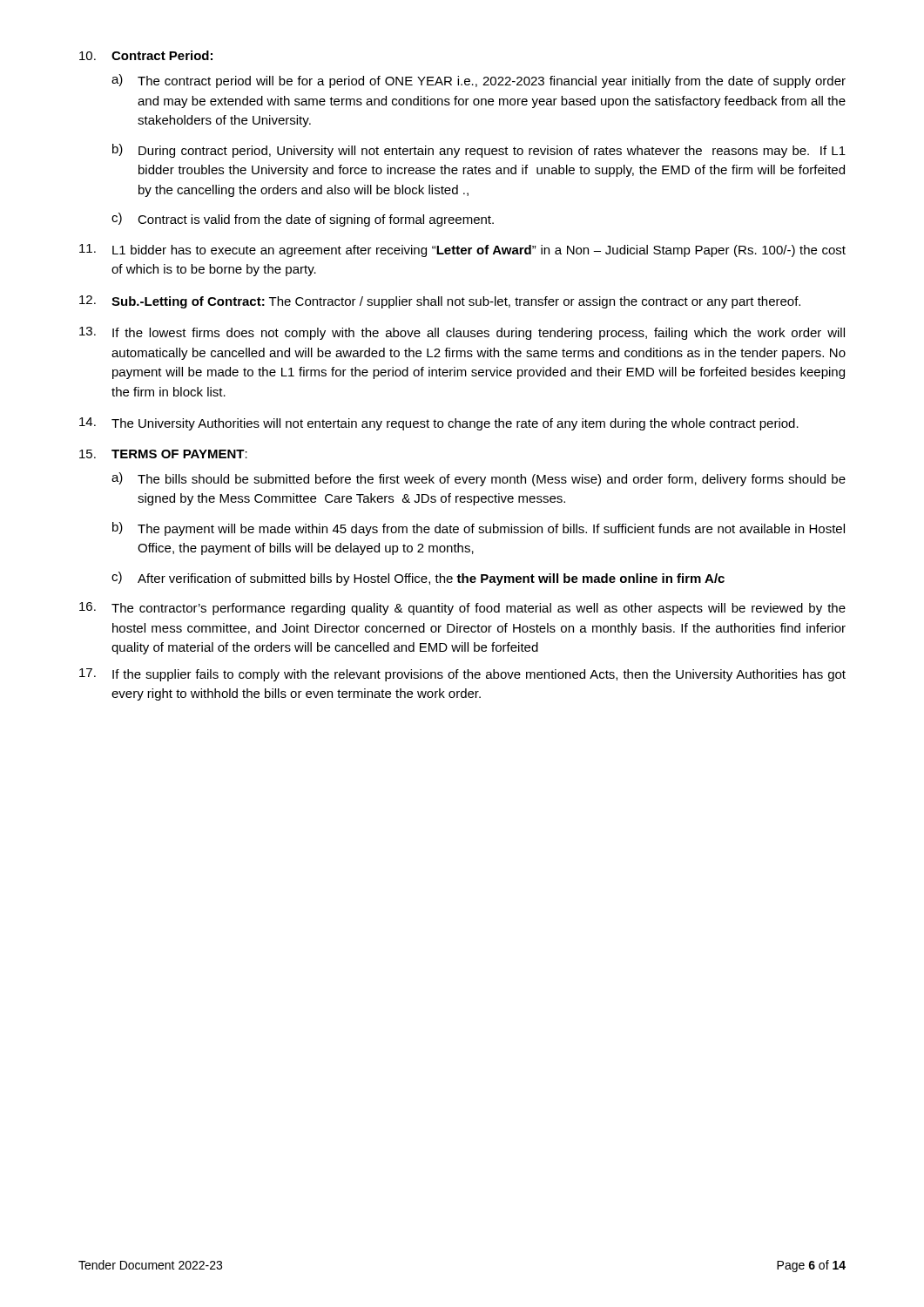Where is the passage that starts "11. L1 bidder has to execute an agreement"?

pyautogui.click(x=462, y=260)
